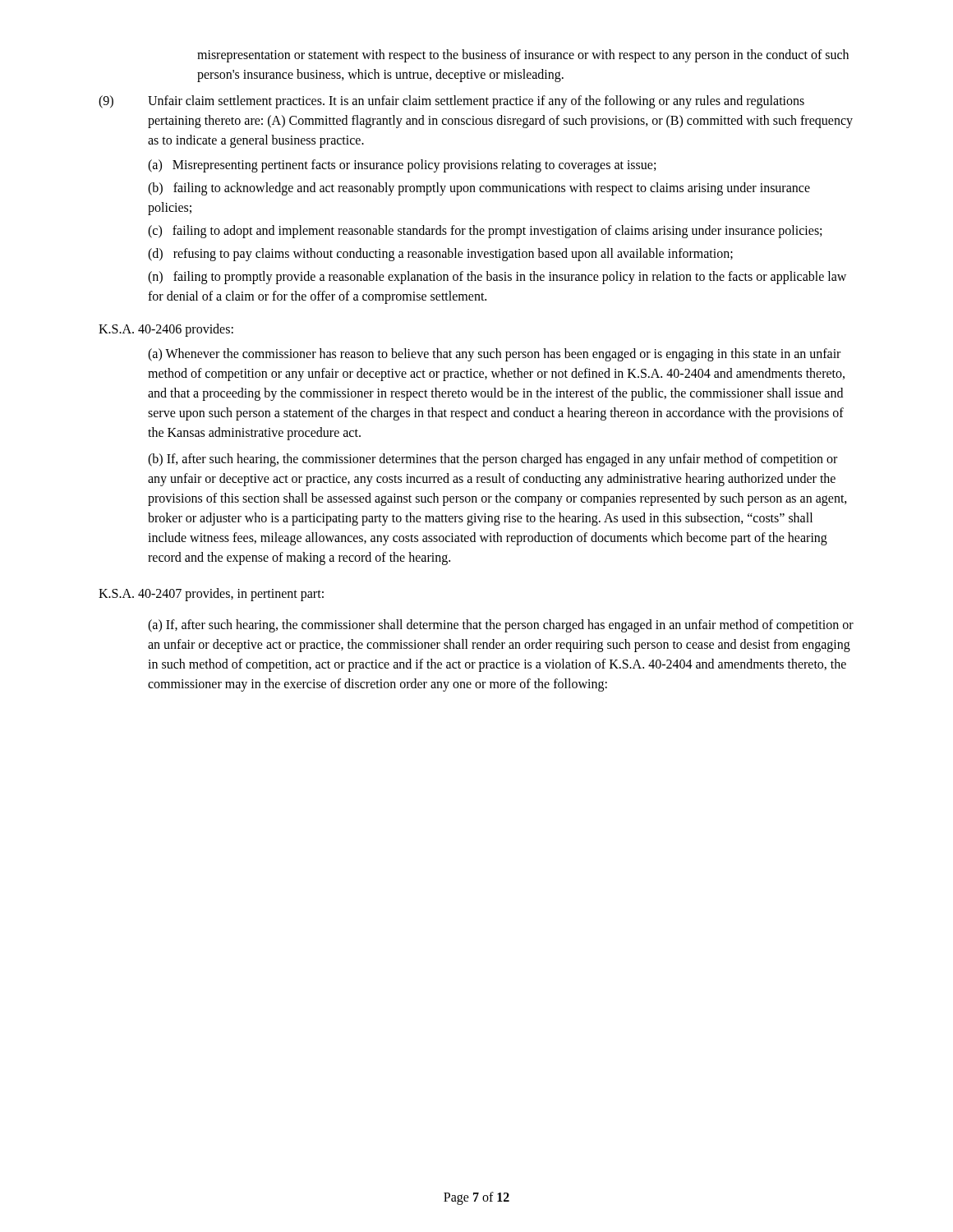Viewport: 953px width, 1232px height.
Task: Point to the element starting "(a) Whenever the commissioner has reason"
Action: 497,393
